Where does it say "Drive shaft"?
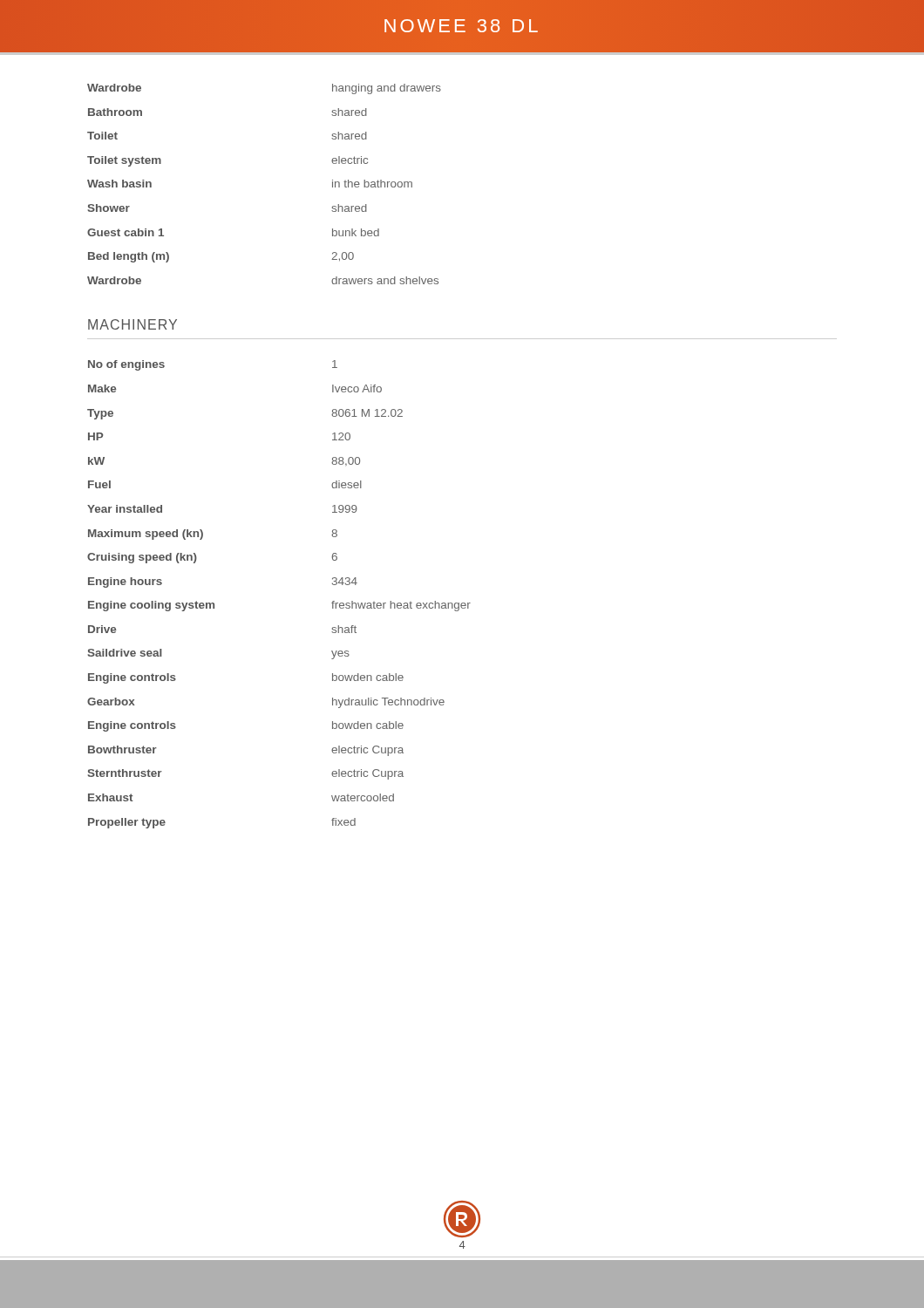The width and height of the screenshot is (924, 1308). [x=102, y=629]
